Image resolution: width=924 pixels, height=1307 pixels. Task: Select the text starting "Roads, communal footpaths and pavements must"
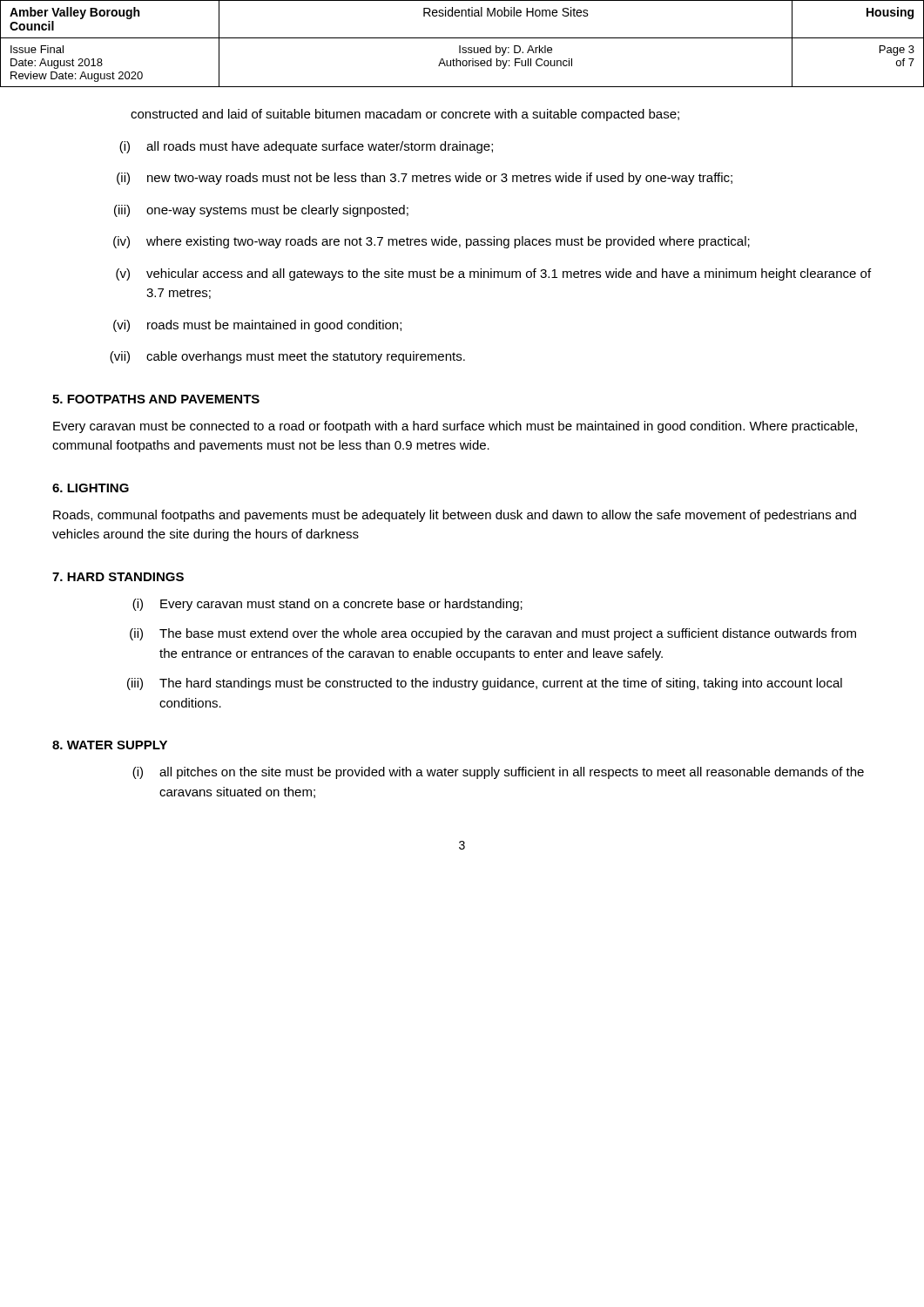pyautogui.click(x=462, y=524)
